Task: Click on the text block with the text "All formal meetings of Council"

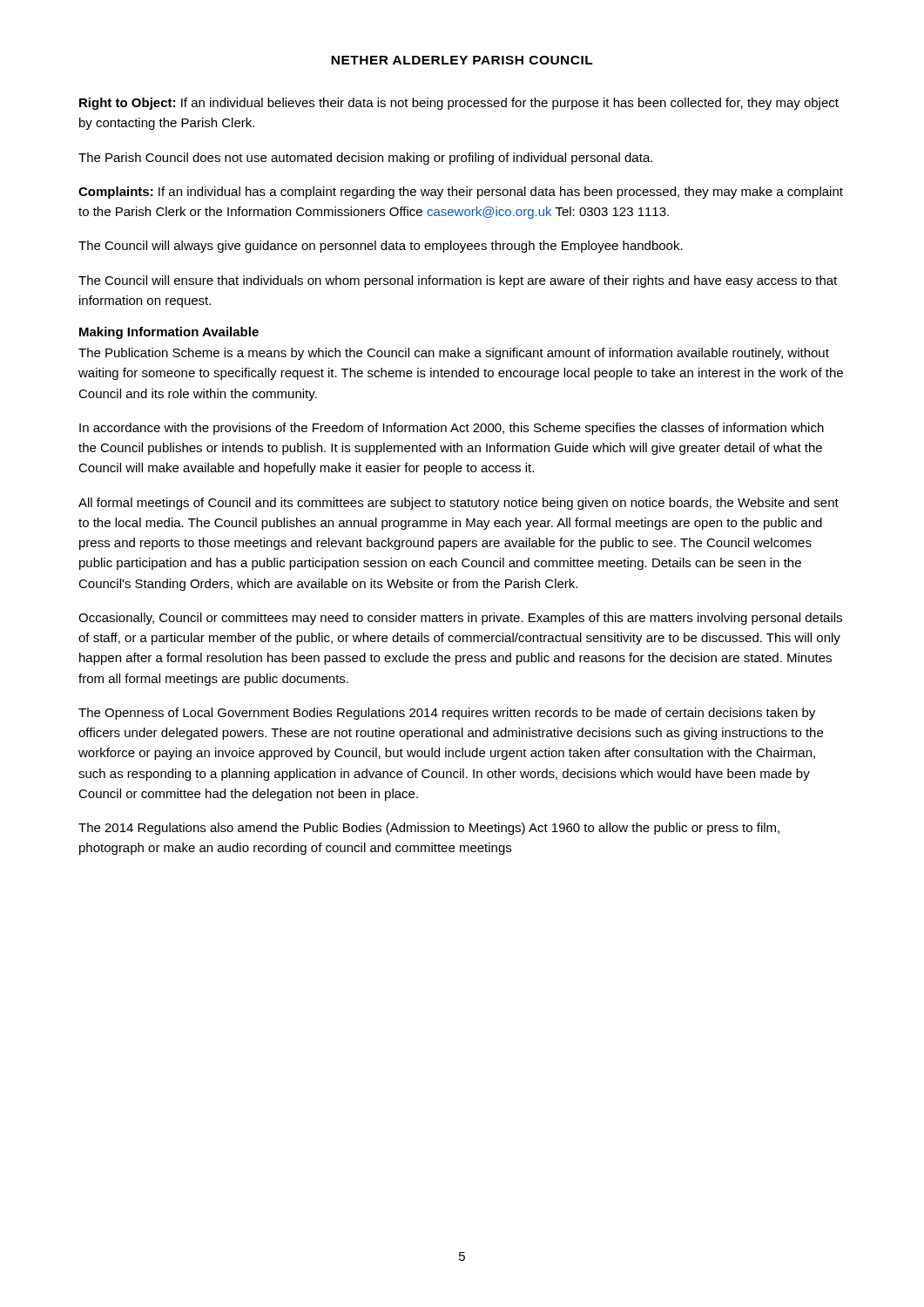Action: point(458,542)
